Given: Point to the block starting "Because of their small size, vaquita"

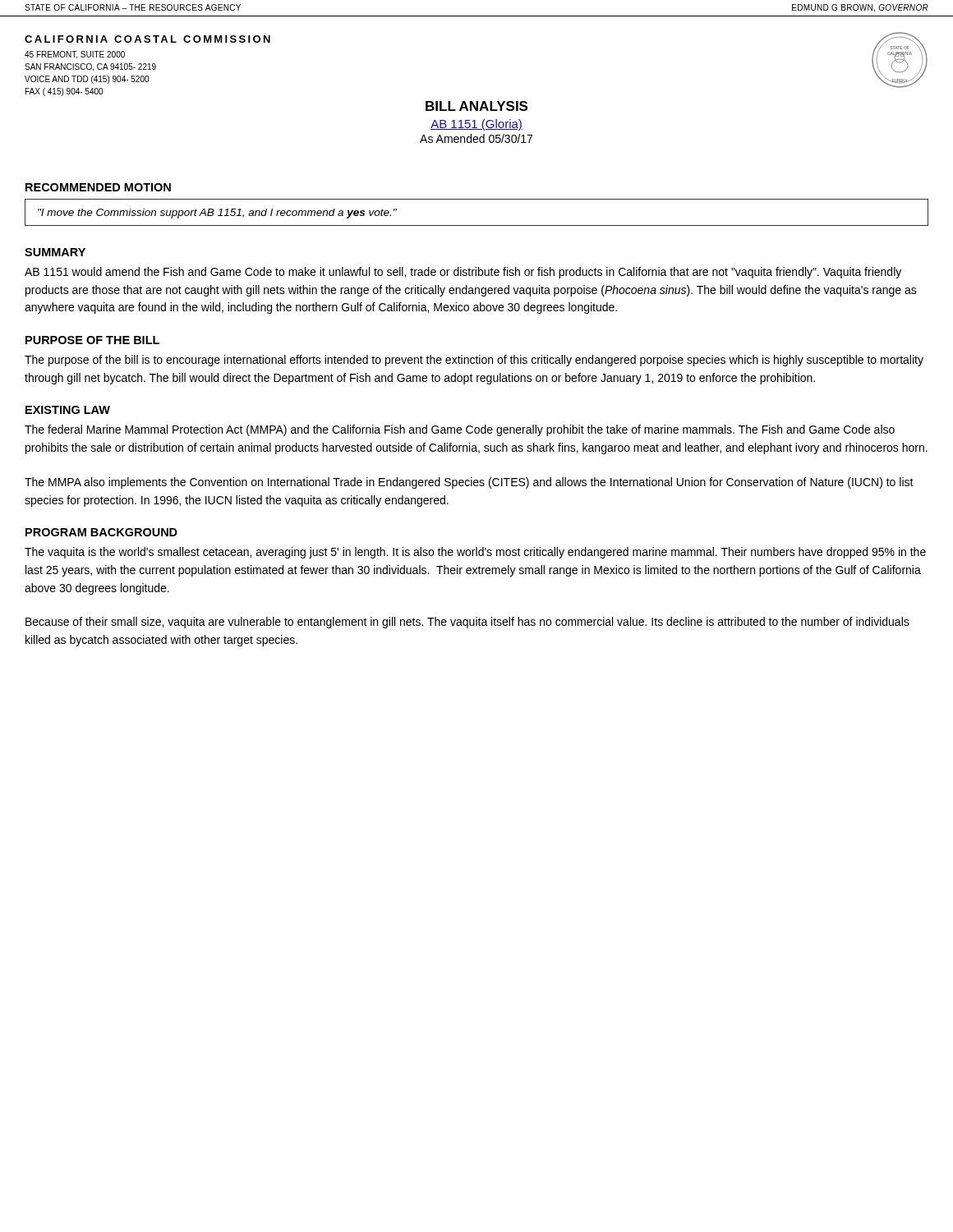Looking at the screenshot, I should 467,631.
